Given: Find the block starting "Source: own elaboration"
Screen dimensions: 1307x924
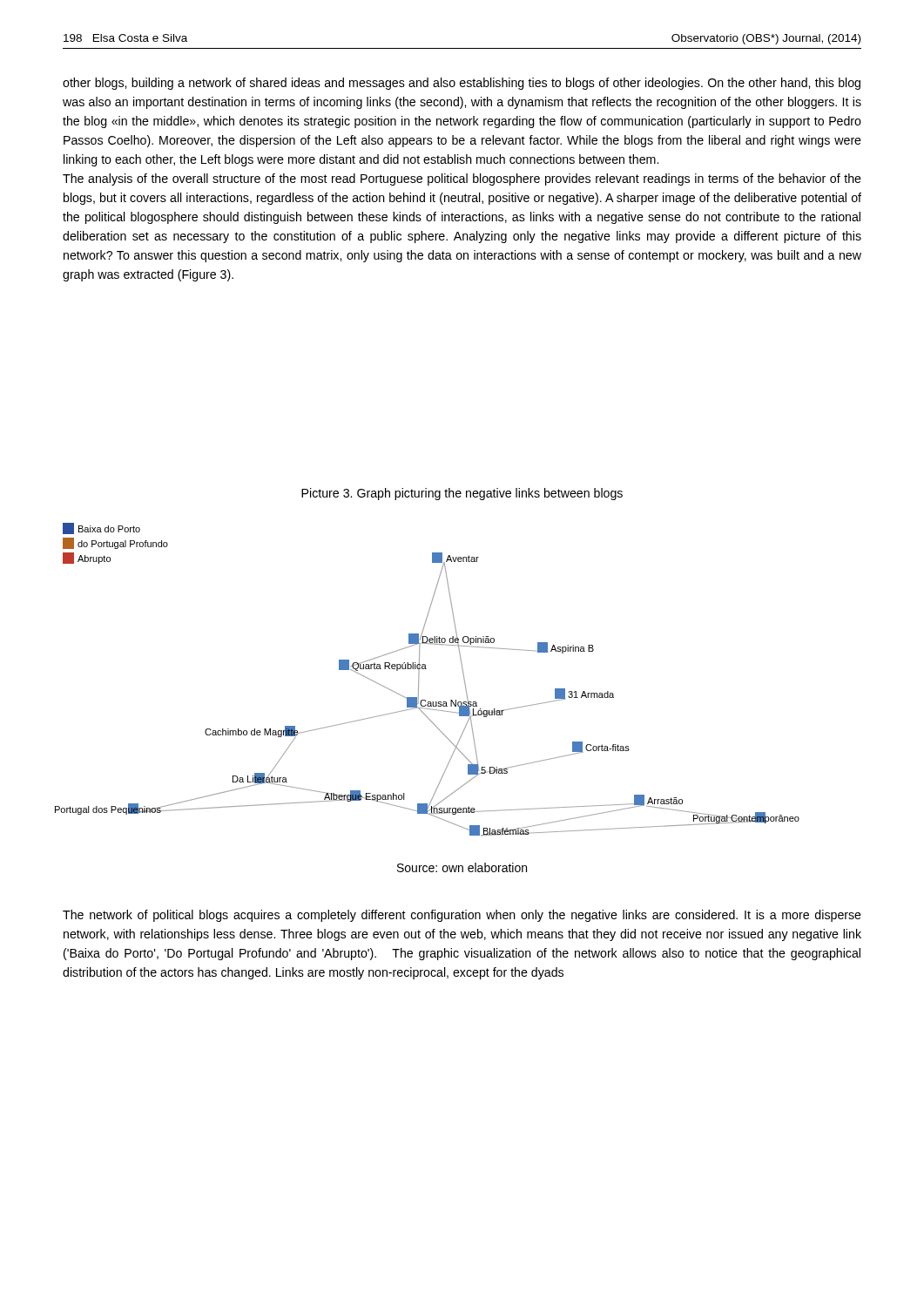Looking at the screenshot, I should point(462,868).
